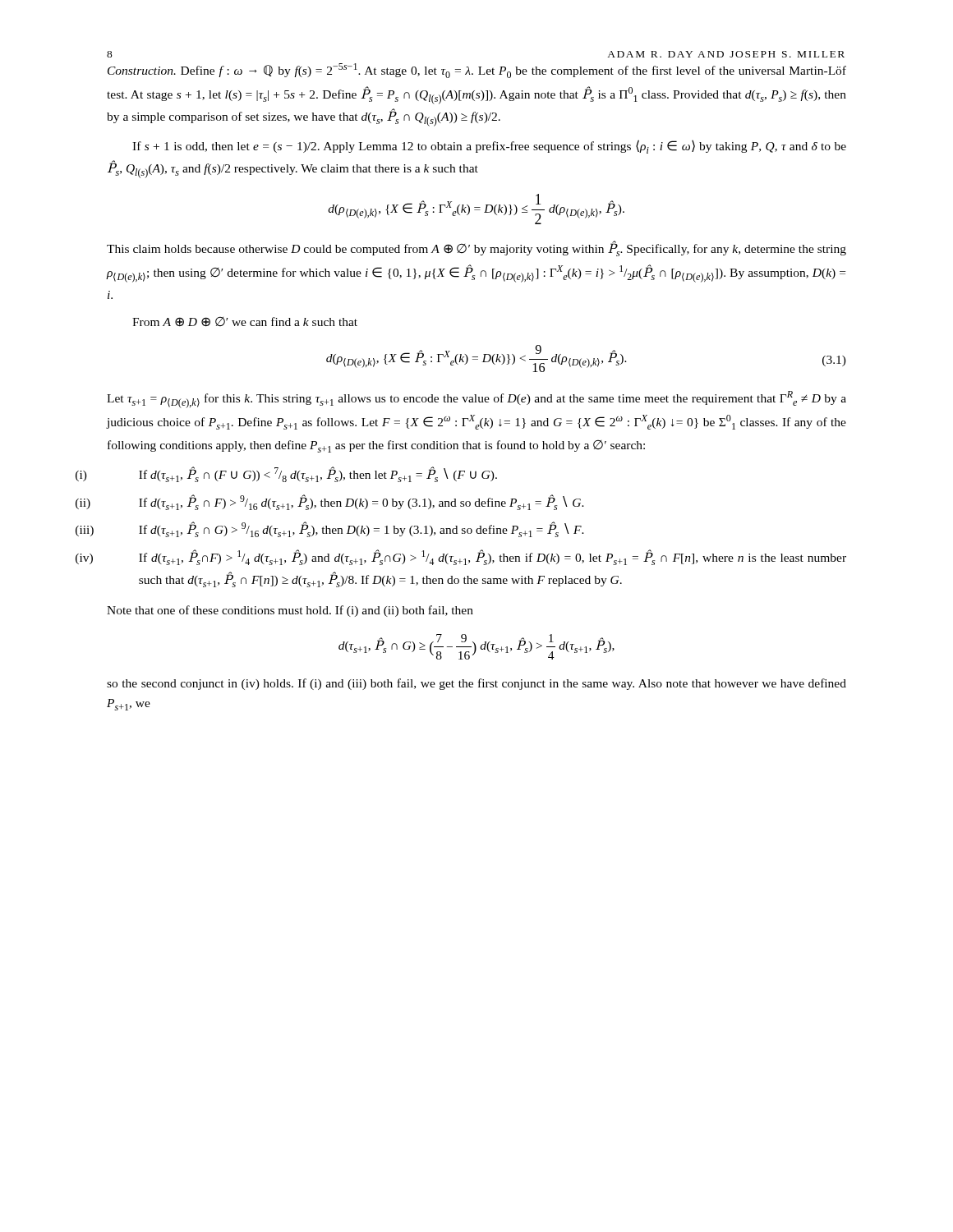Locate the block of text that opens with "This claim holds because otherwise D could be"
953x1232 pixels.
476,272
